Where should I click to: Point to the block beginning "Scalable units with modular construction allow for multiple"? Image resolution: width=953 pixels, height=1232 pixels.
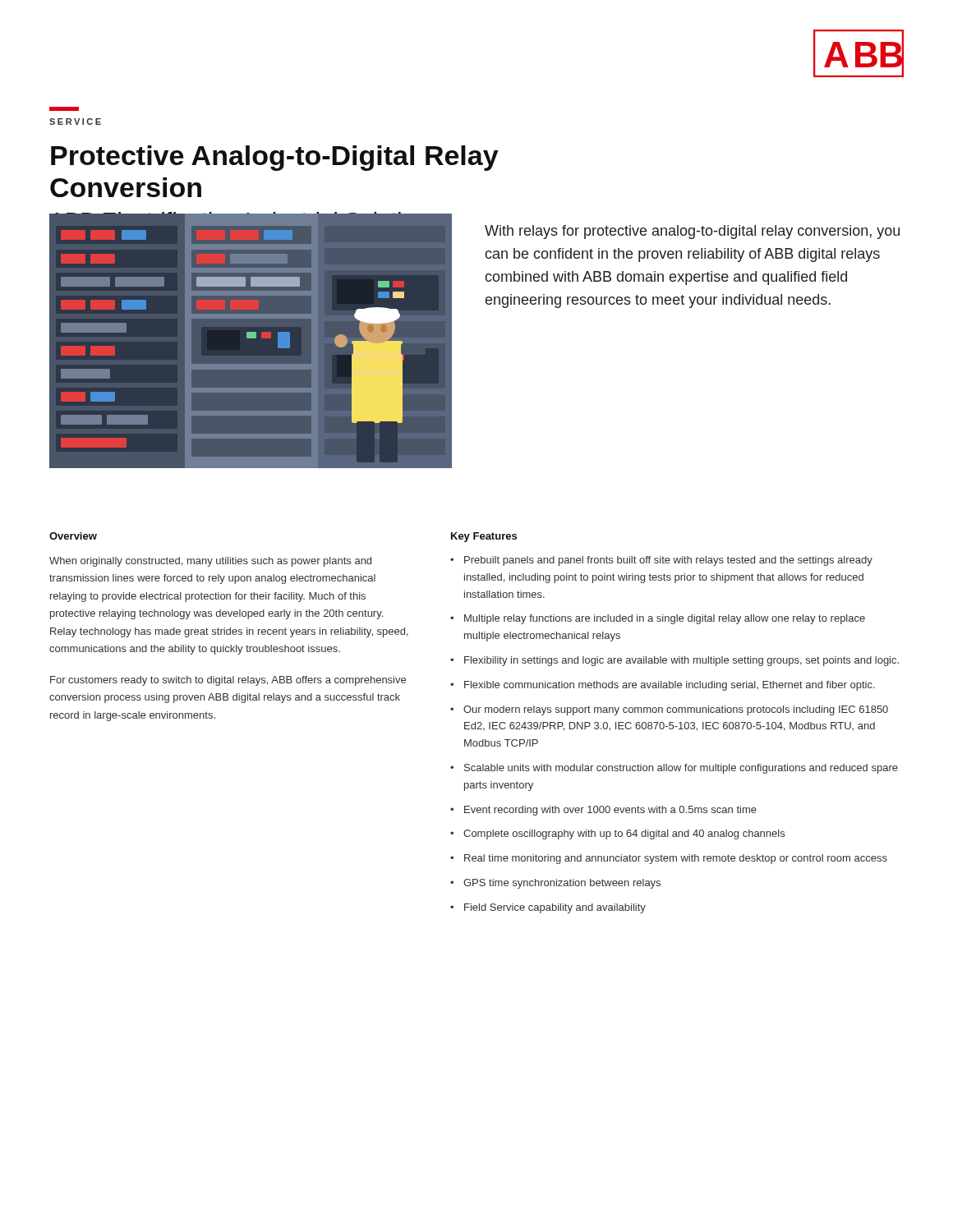681,776
